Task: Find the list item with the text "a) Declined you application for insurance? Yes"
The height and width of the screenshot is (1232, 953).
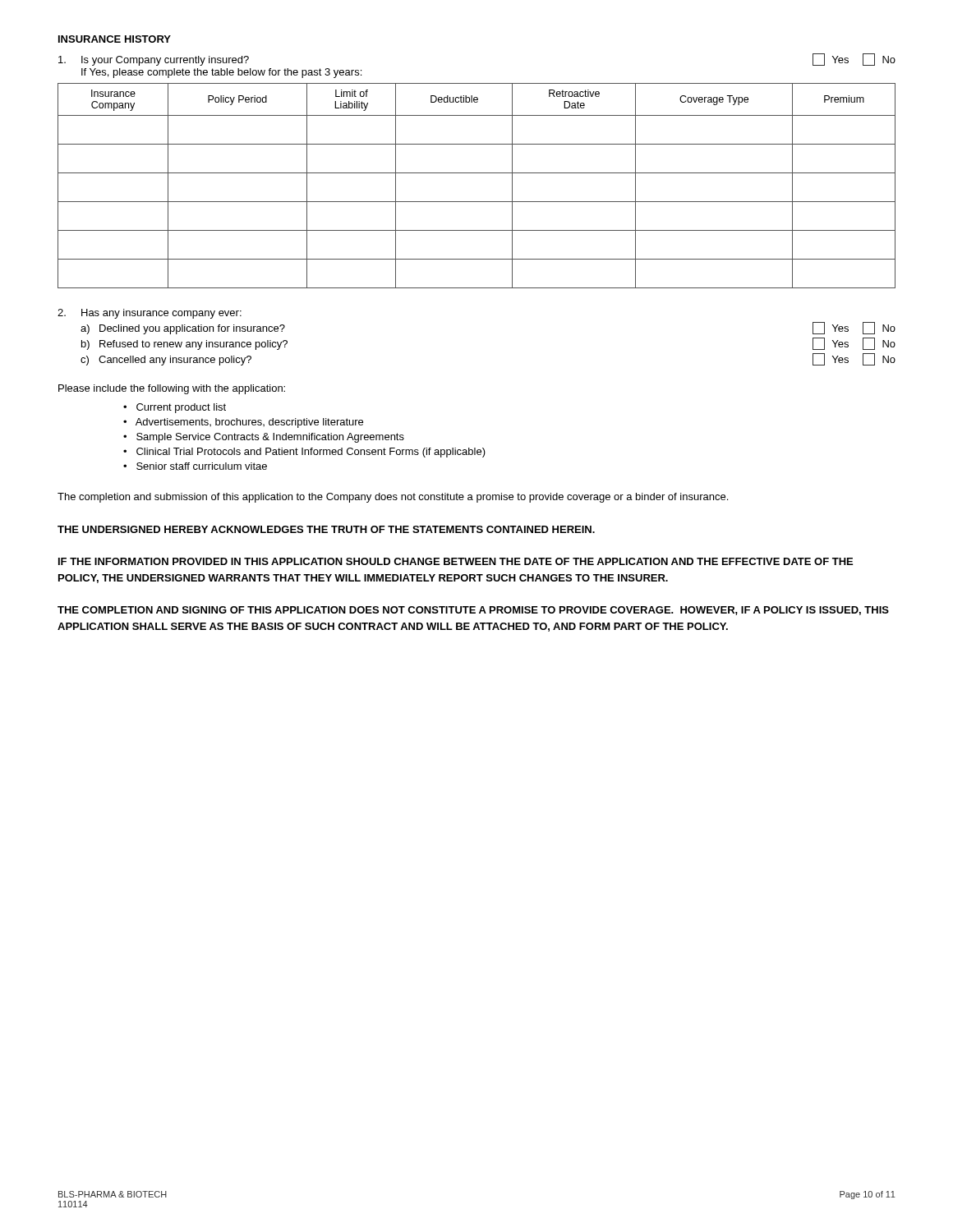Action: 182,328
